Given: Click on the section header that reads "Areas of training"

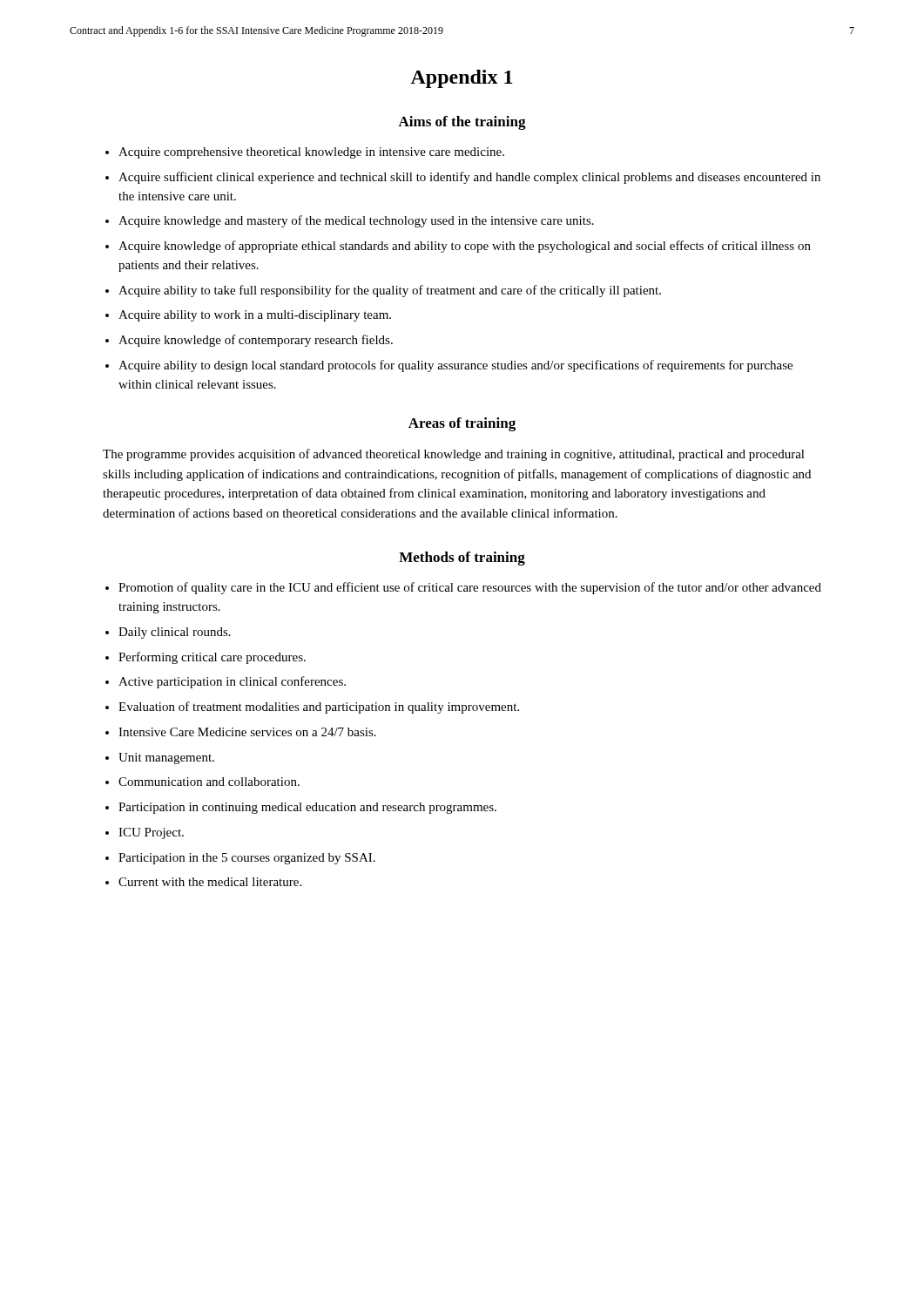Looking at the screenshot, I should tap(462, 423).
